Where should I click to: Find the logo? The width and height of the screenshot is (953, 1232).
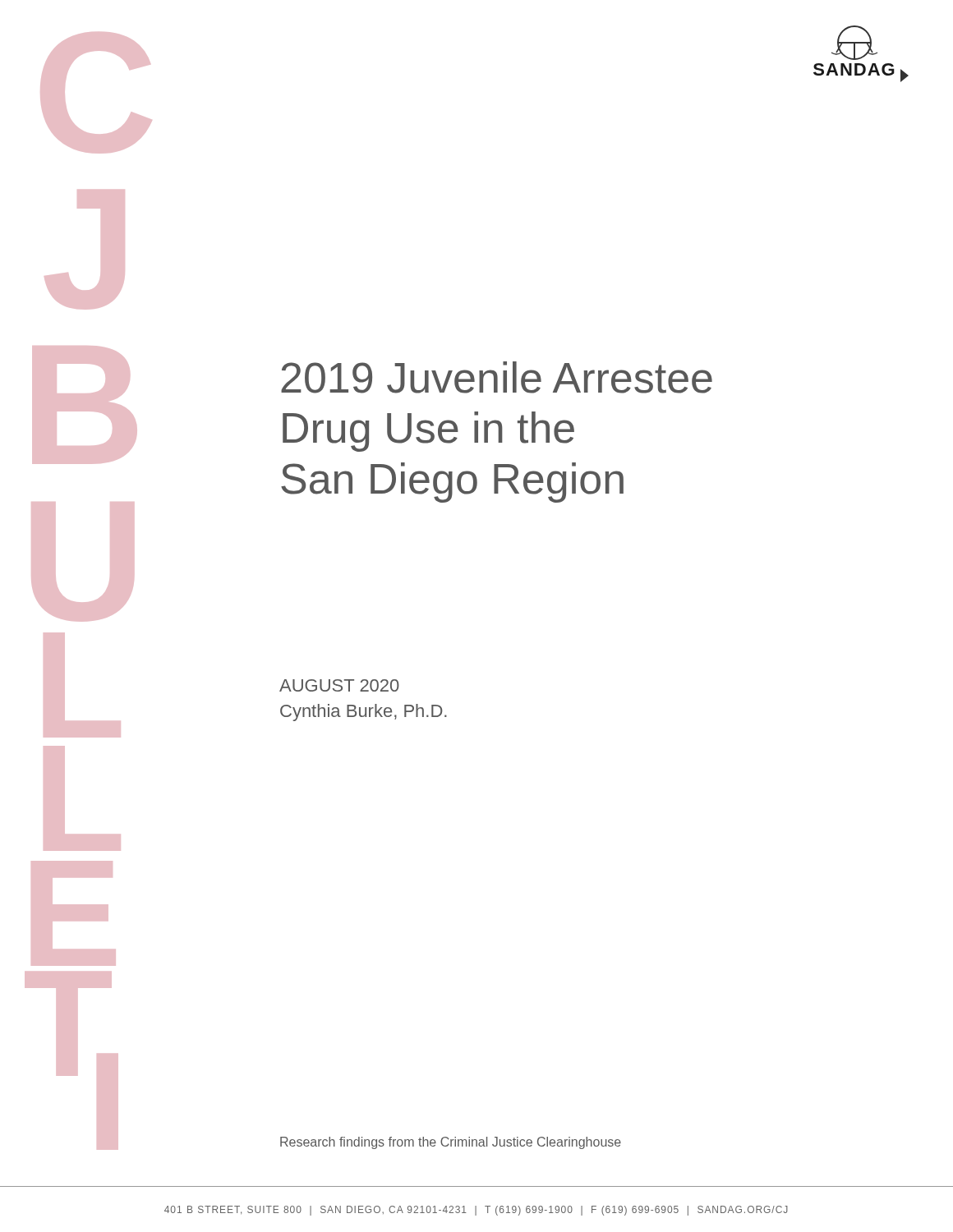tap(854, 62)
